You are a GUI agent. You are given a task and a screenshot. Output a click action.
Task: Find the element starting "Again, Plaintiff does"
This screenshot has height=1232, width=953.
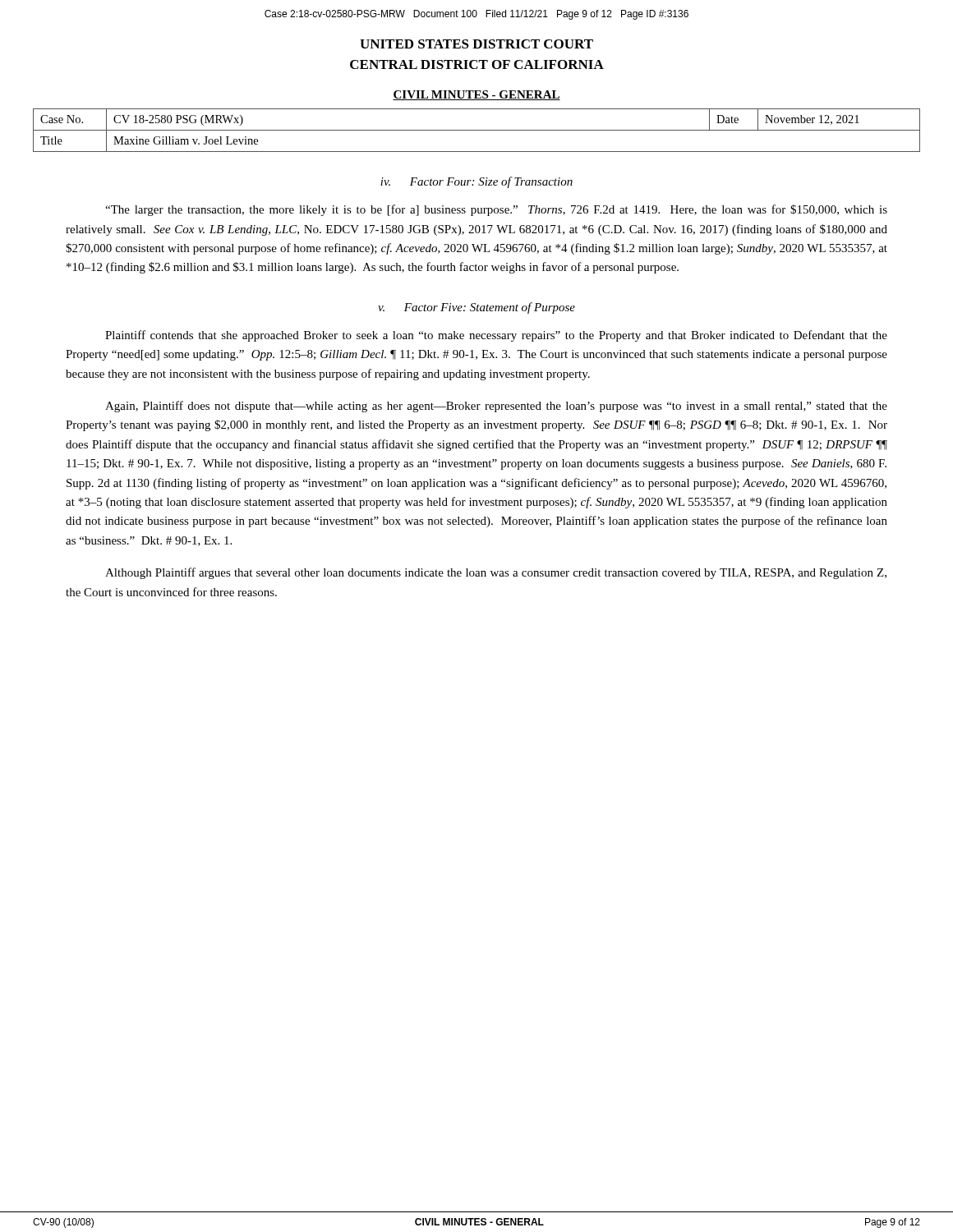[x=476, y=473]
